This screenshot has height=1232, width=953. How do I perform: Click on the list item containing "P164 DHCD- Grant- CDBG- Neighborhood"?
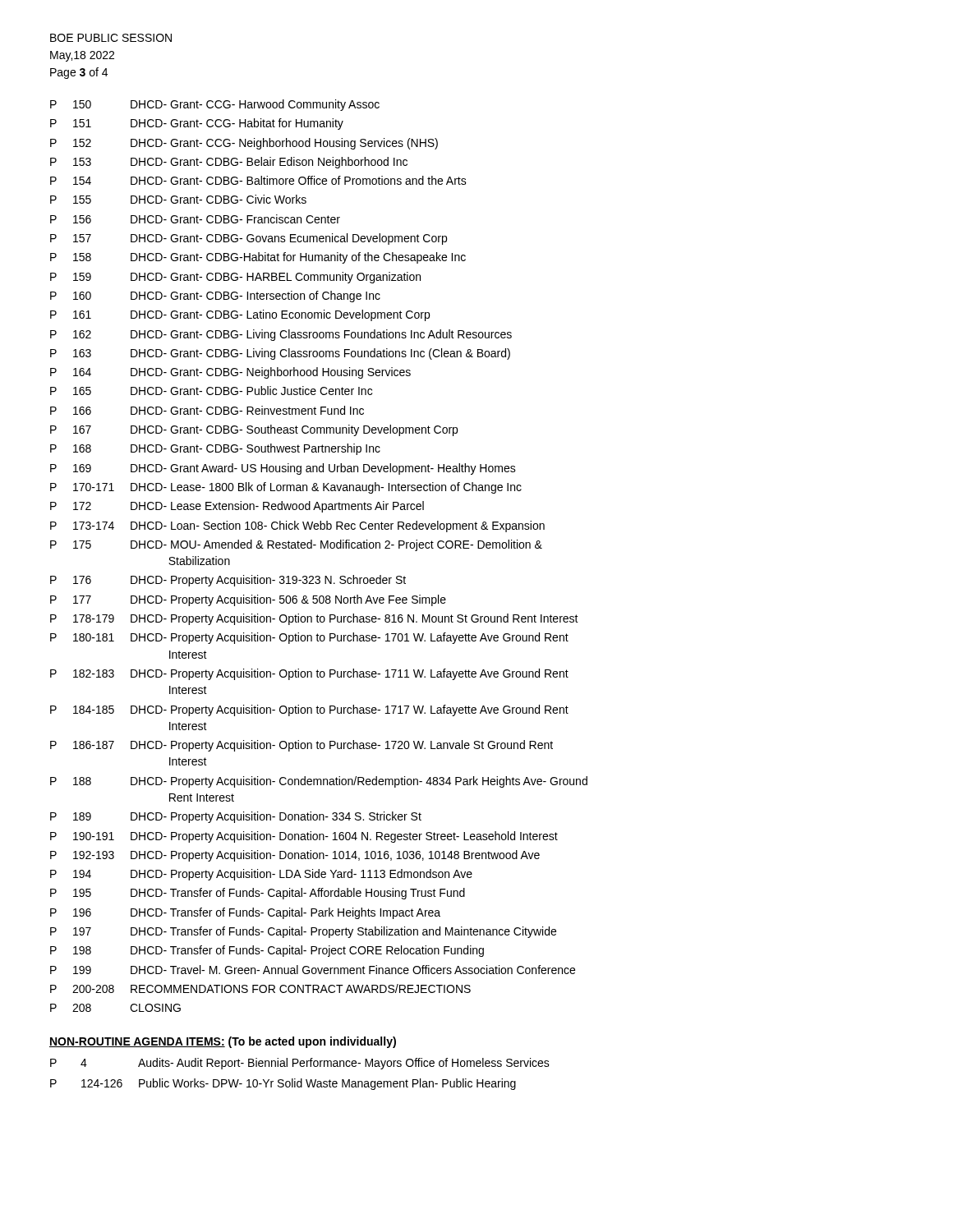point(230,373)
